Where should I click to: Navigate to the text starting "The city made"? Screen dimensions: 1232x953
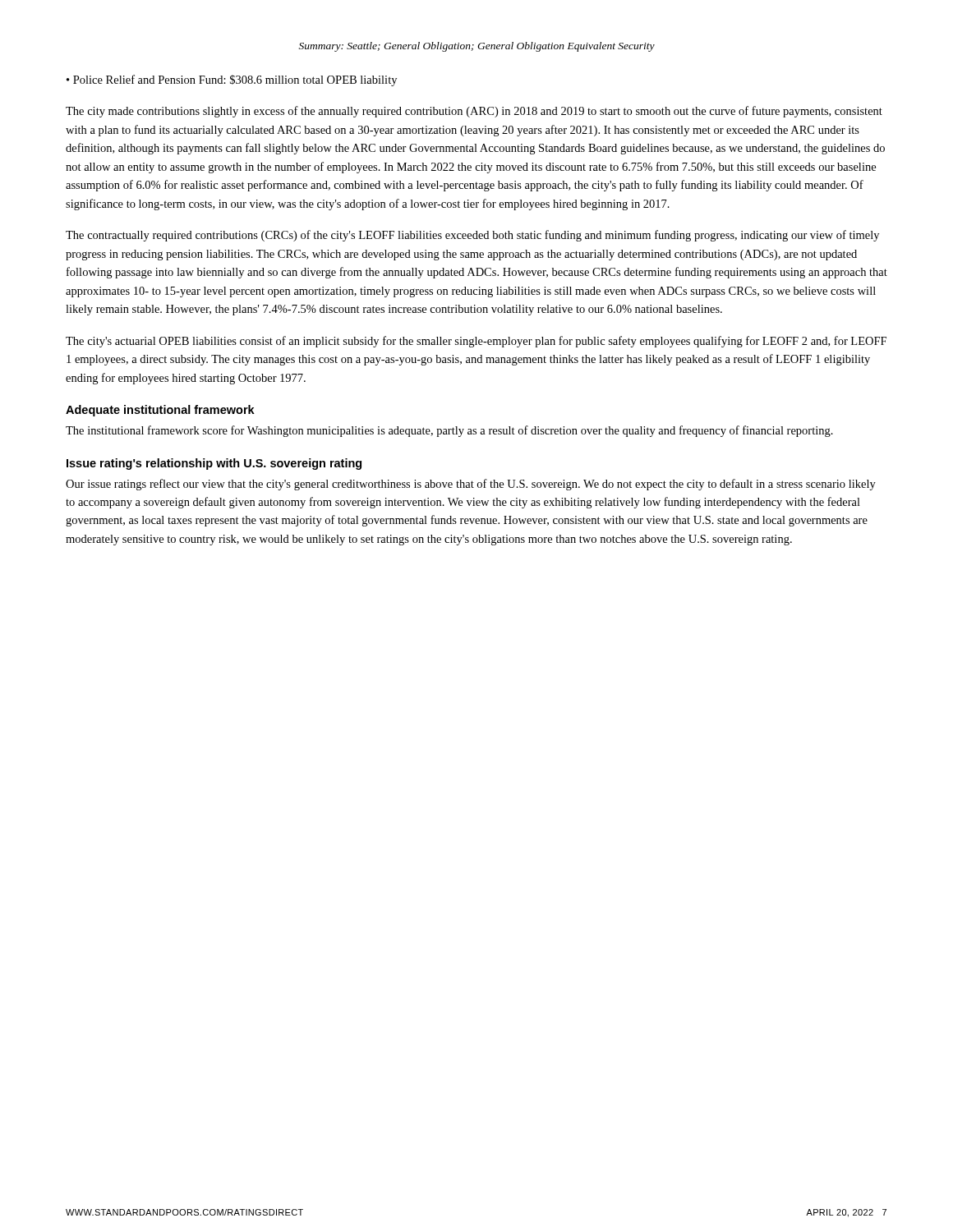point(476,158)
